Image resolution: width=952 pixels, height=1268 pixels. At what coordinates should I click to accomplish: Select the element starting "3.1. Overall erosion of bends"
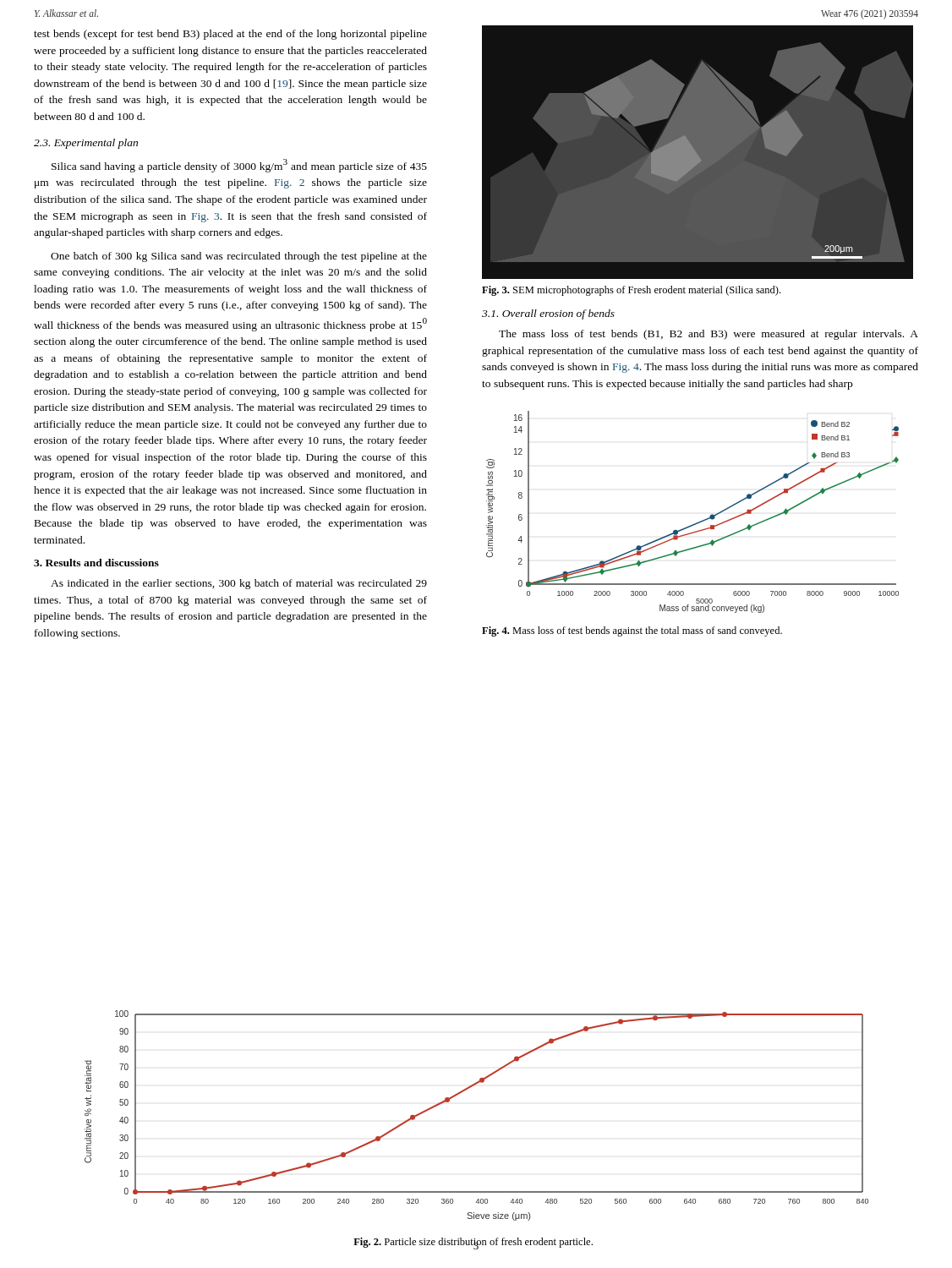point(548,313)
